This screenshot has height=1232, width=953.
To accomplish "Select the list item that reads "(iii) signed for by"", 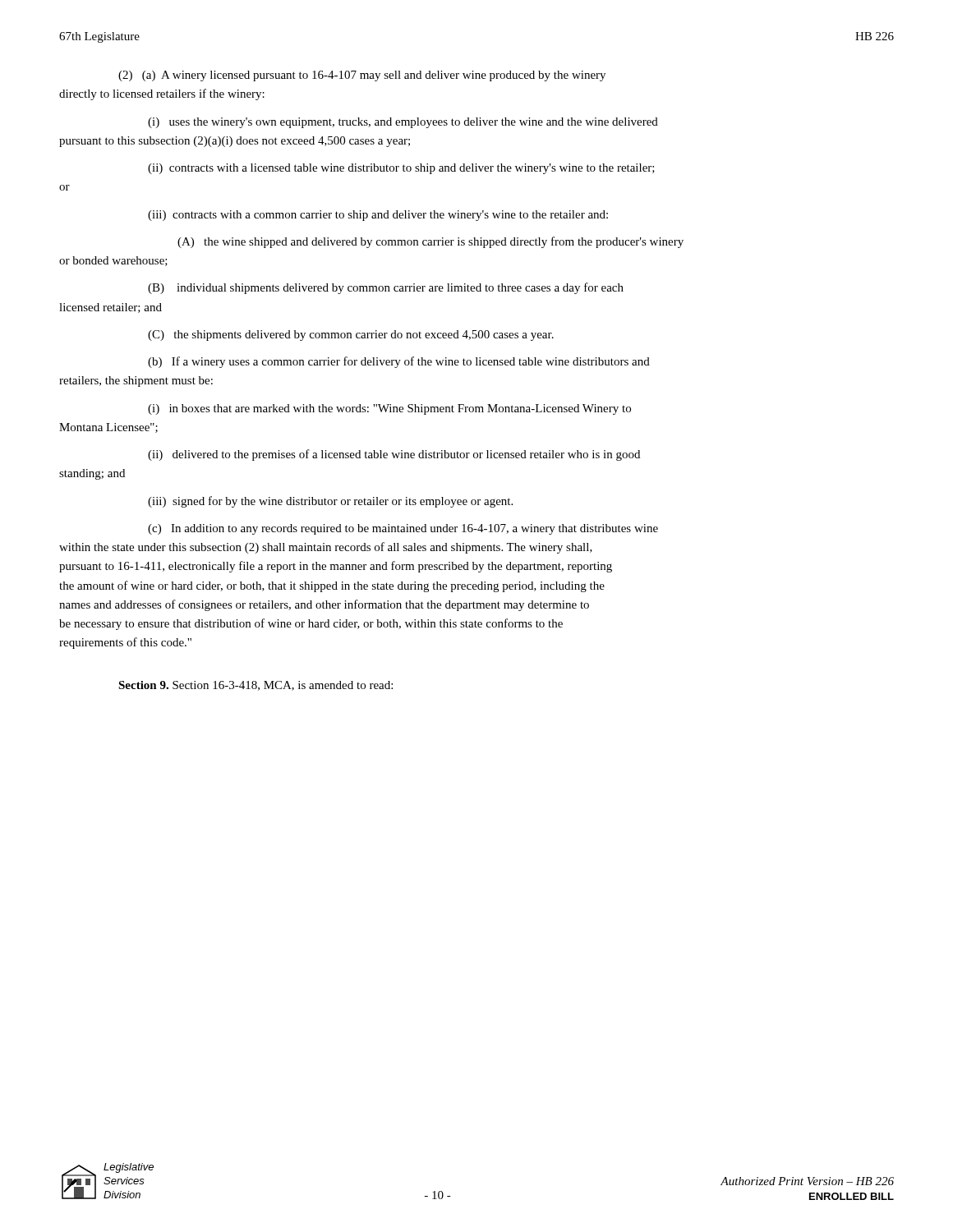I will pos(331,501).
